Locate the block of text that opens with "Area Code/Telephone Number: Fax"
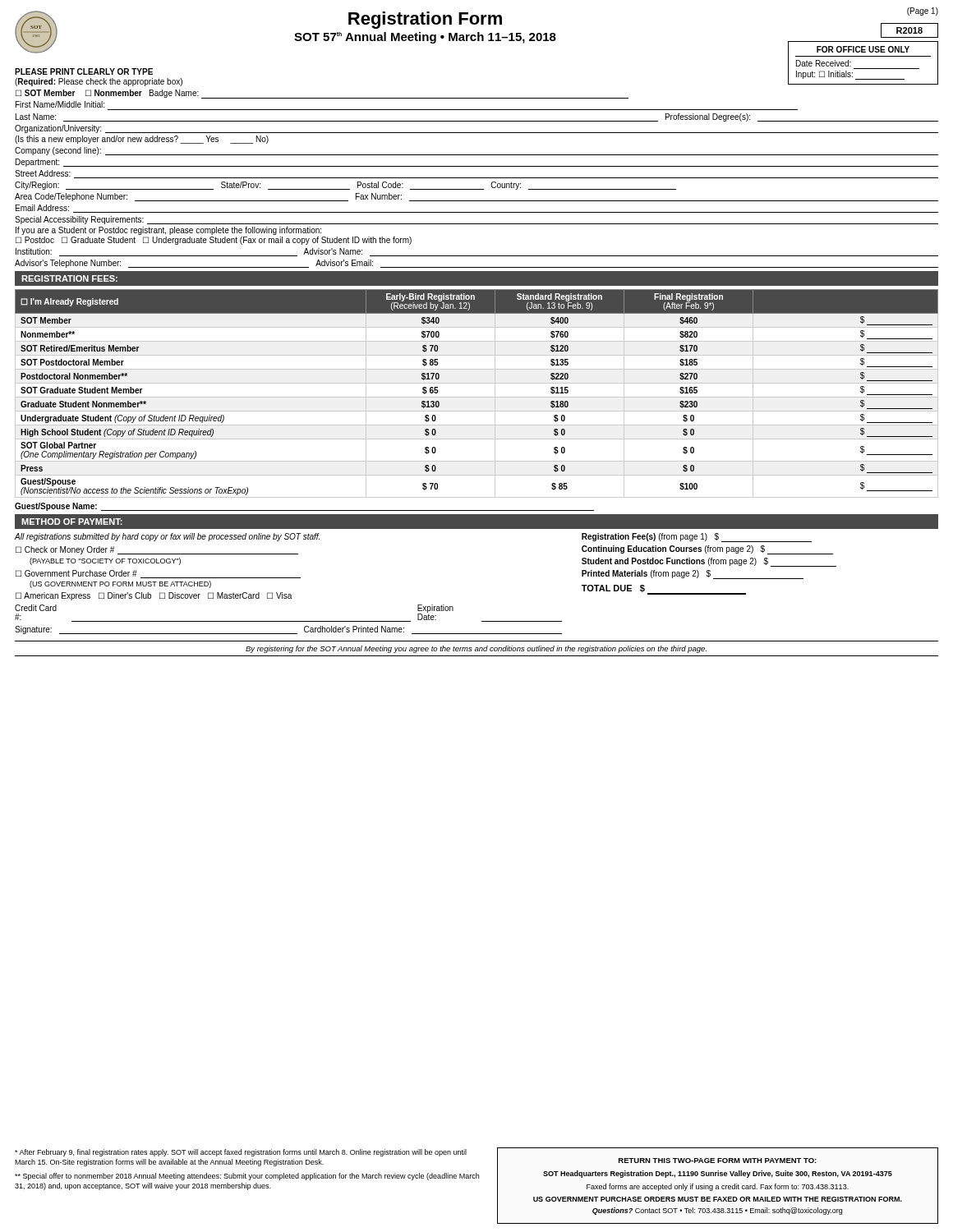The height and width of the screenshot is (1232, 953). (x=476, y=196)
